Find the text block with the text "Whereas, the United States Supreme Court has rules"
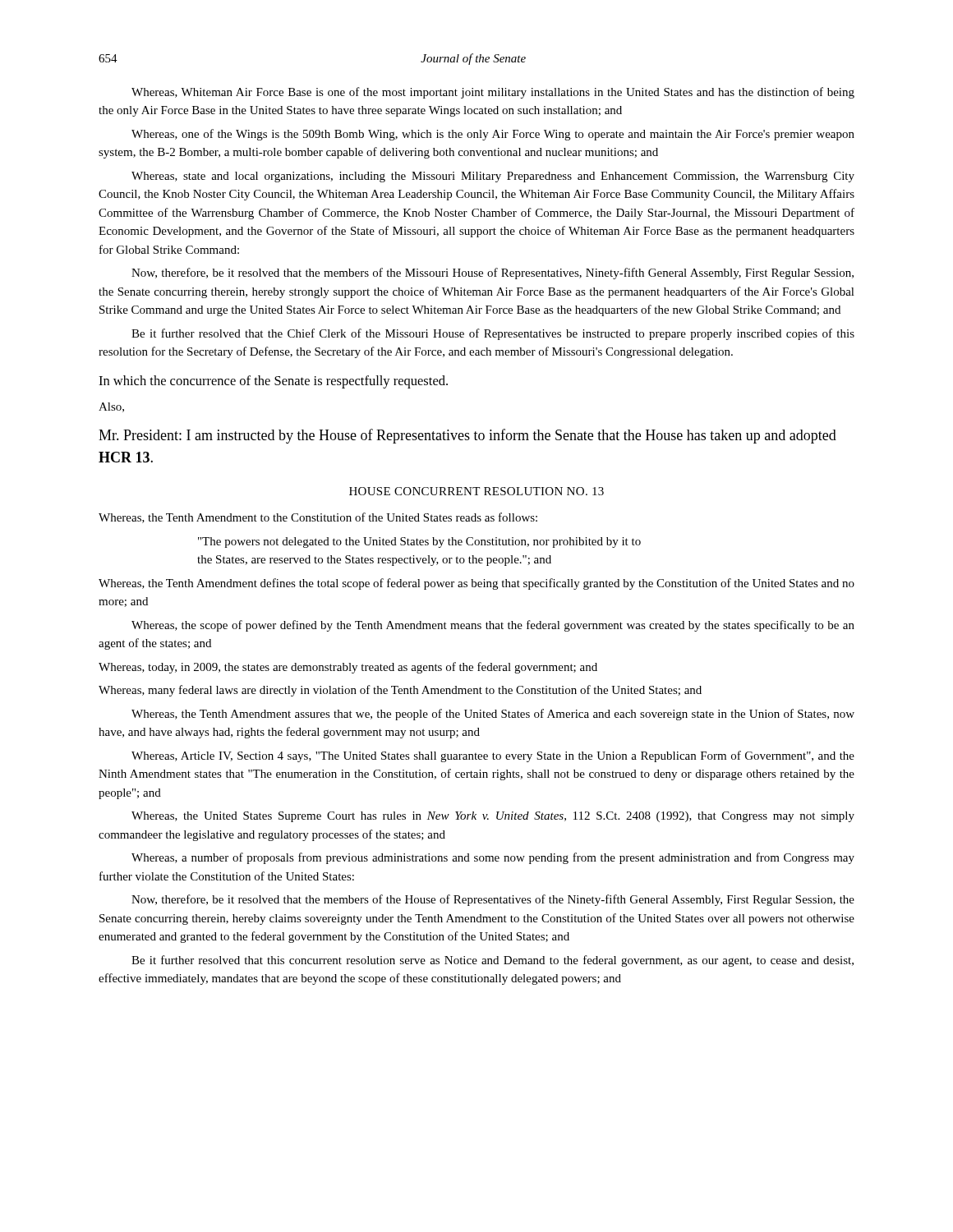This screenshot has height=1232, width=953. [x=476, y=825]
